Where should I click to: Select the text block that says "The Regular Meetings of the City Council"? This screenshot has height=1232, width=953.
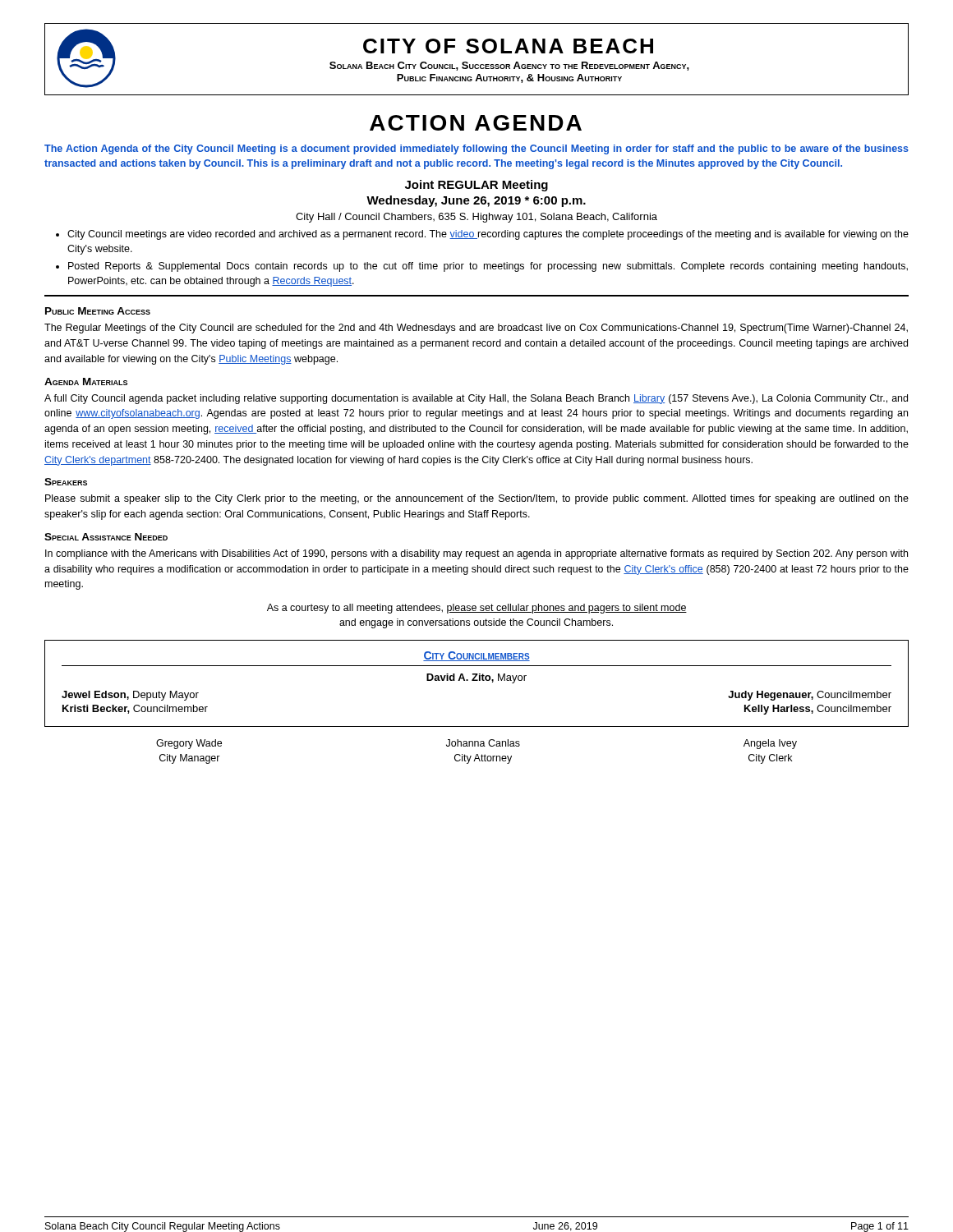tap(476, 343)
